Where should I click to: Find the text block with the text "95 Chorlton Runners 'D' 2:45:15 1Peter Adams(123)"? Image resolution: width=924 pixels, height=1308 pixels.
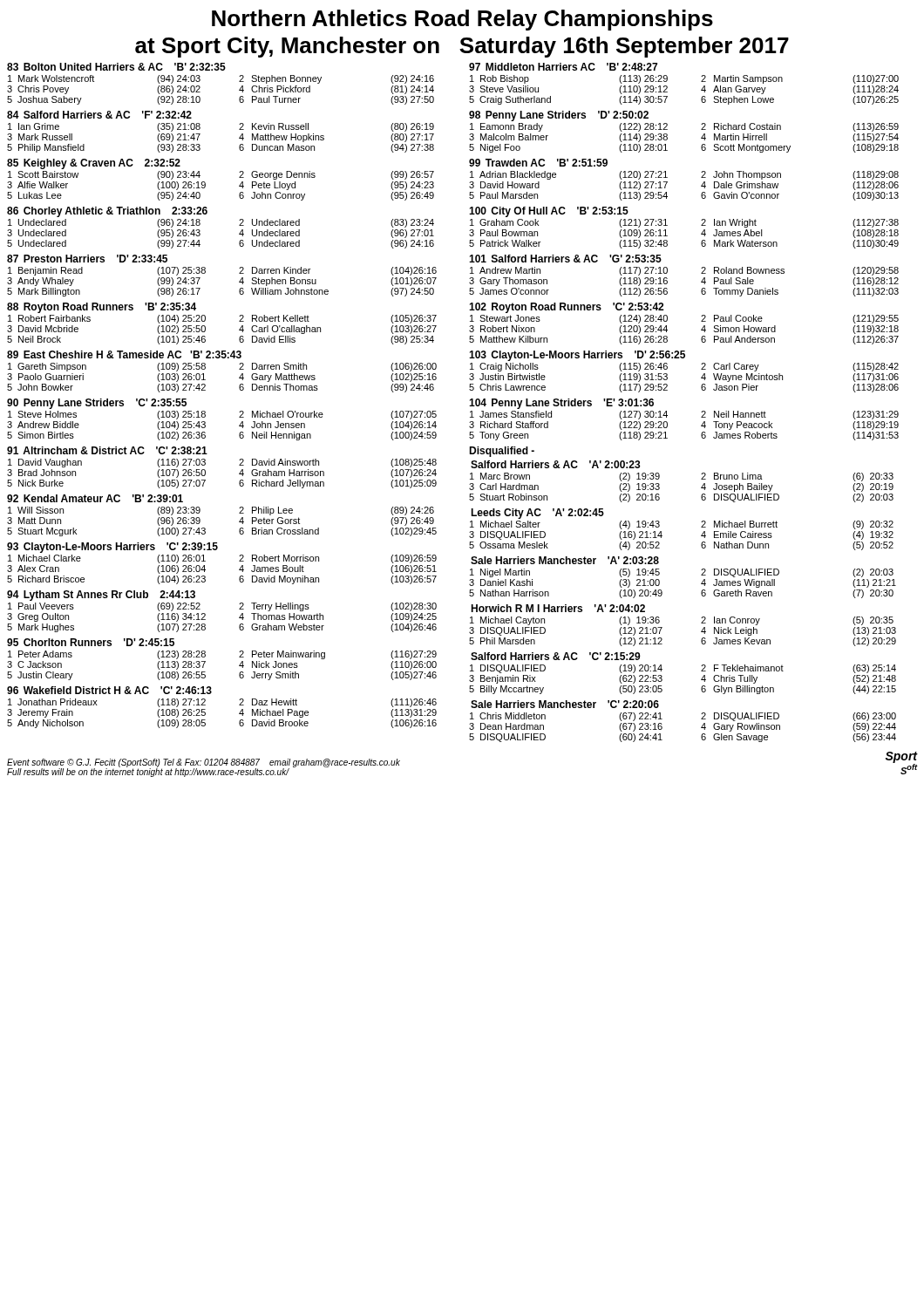pos(234,658)
